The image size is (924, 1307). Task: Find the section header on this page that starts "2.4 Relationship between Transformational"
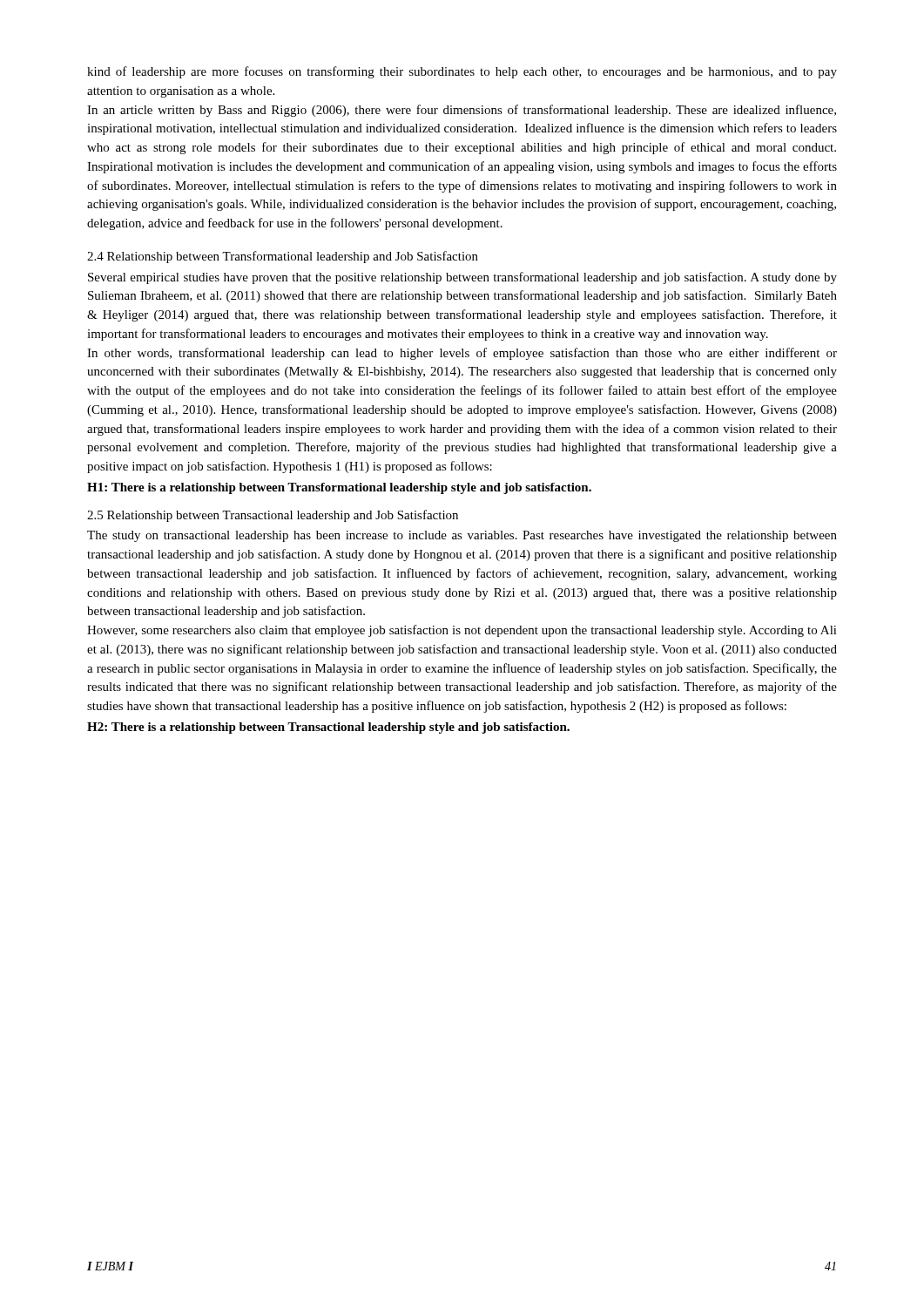tap(283, 256)
